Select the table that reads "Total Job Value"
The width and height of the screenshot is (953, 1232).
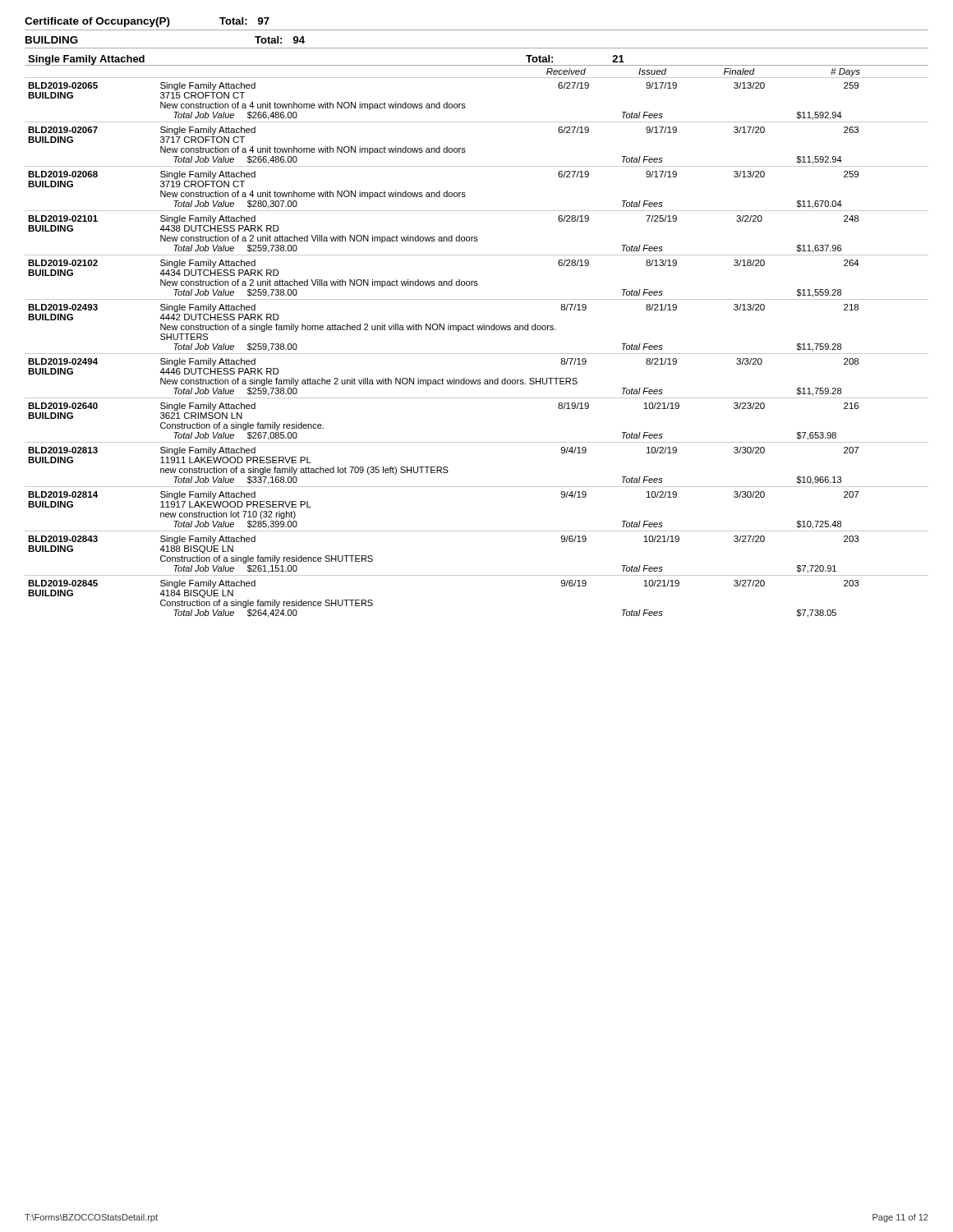pyautogui.click(x=476, y=348)
